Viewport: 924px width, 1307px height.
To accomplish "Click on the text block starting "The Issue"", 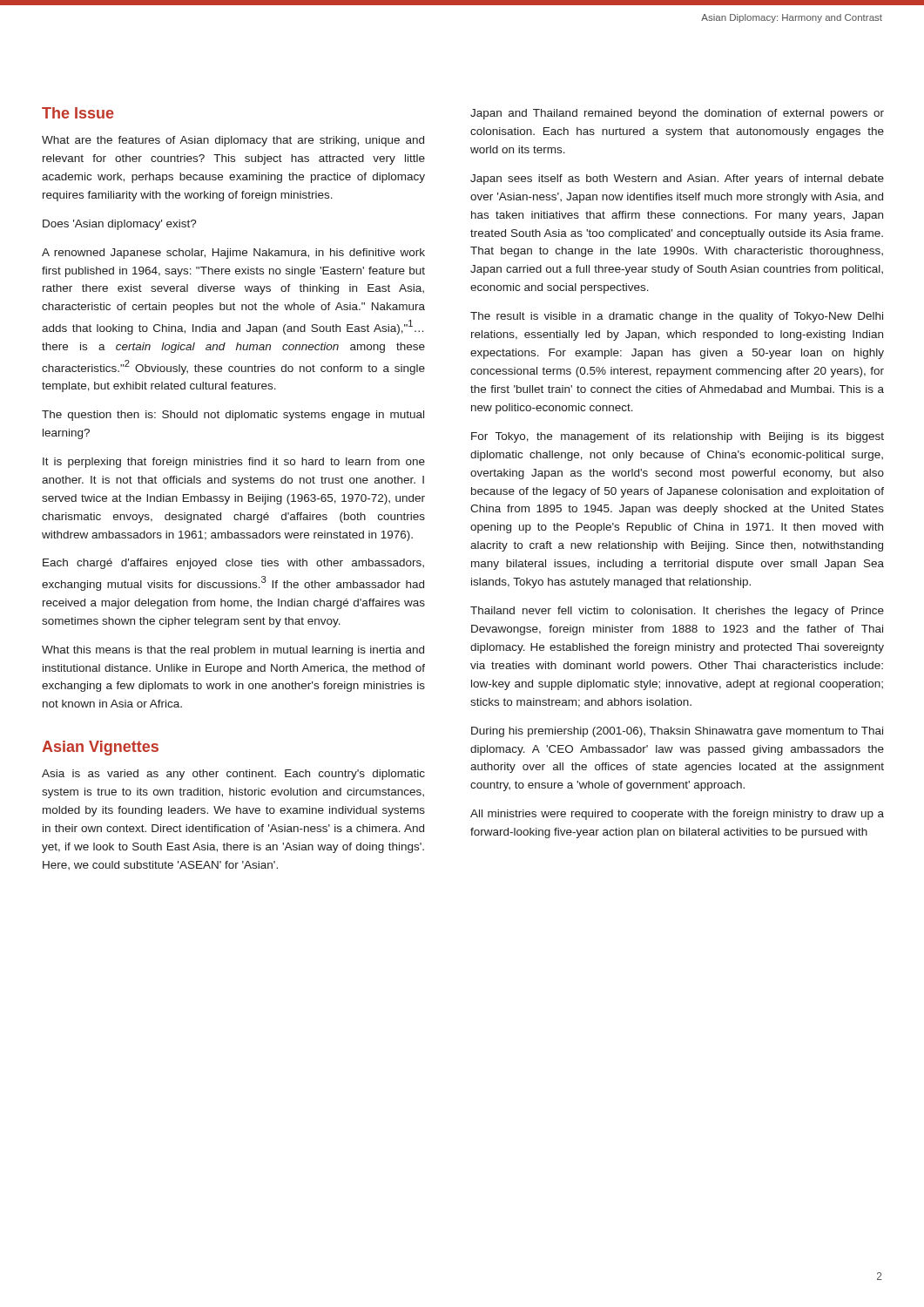I will pos(78,113).
